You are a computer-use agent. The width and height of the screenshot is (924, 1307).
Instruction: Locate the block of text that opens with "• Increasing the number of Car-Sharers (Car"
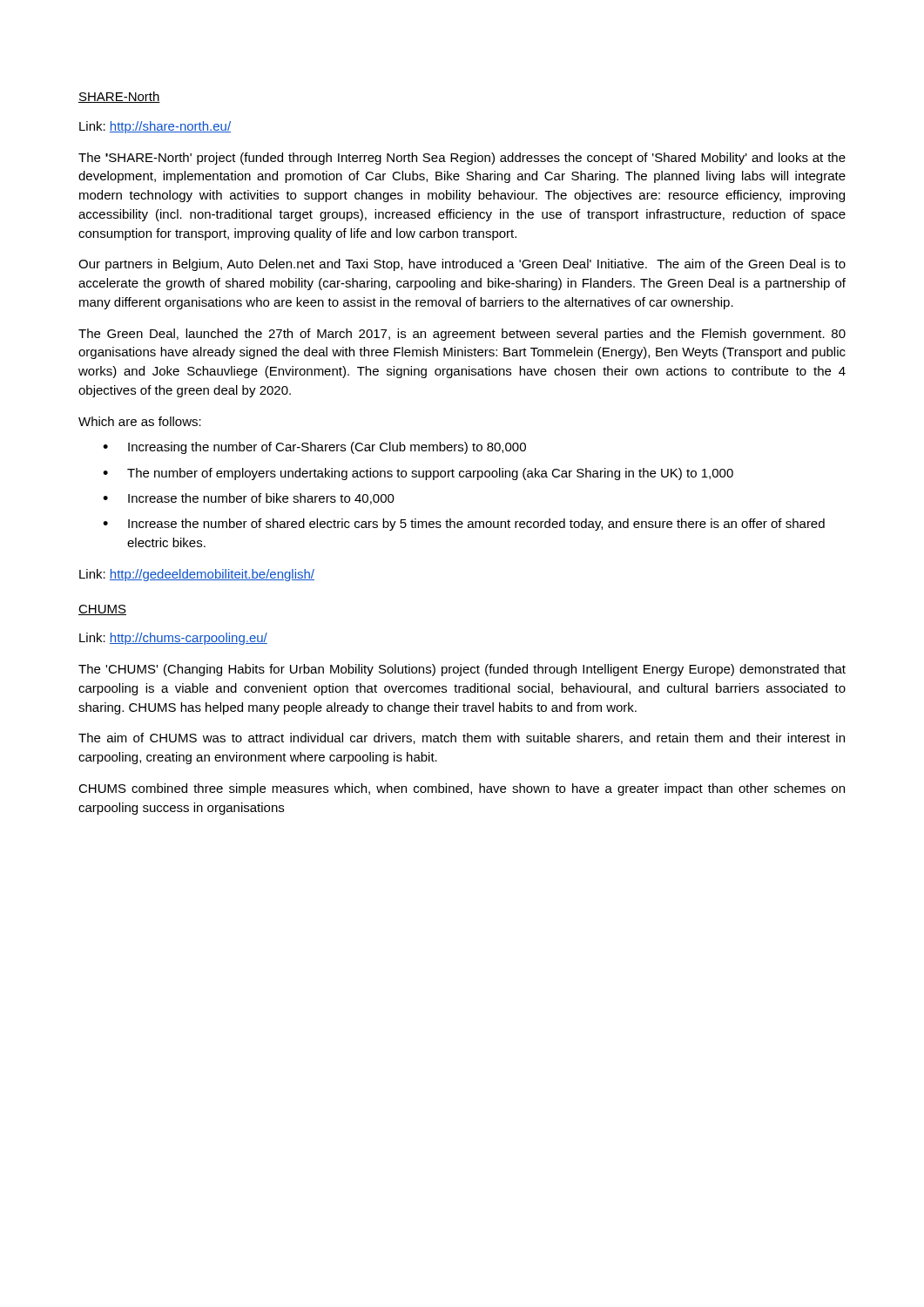click(x=474, y=448)
